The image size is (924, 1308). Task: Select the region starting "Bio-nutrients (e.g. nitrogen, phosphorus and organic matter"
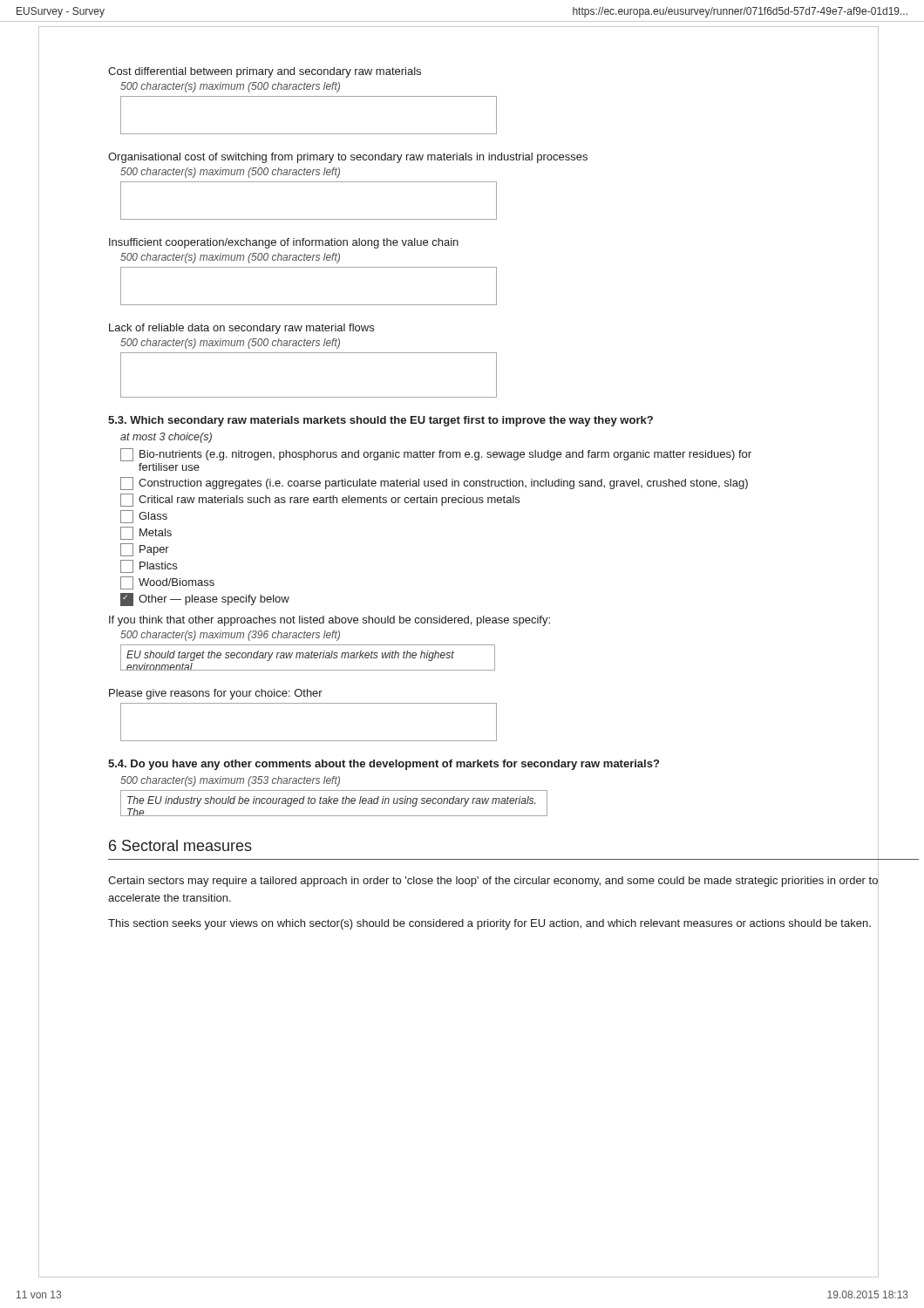click(436, 460)
